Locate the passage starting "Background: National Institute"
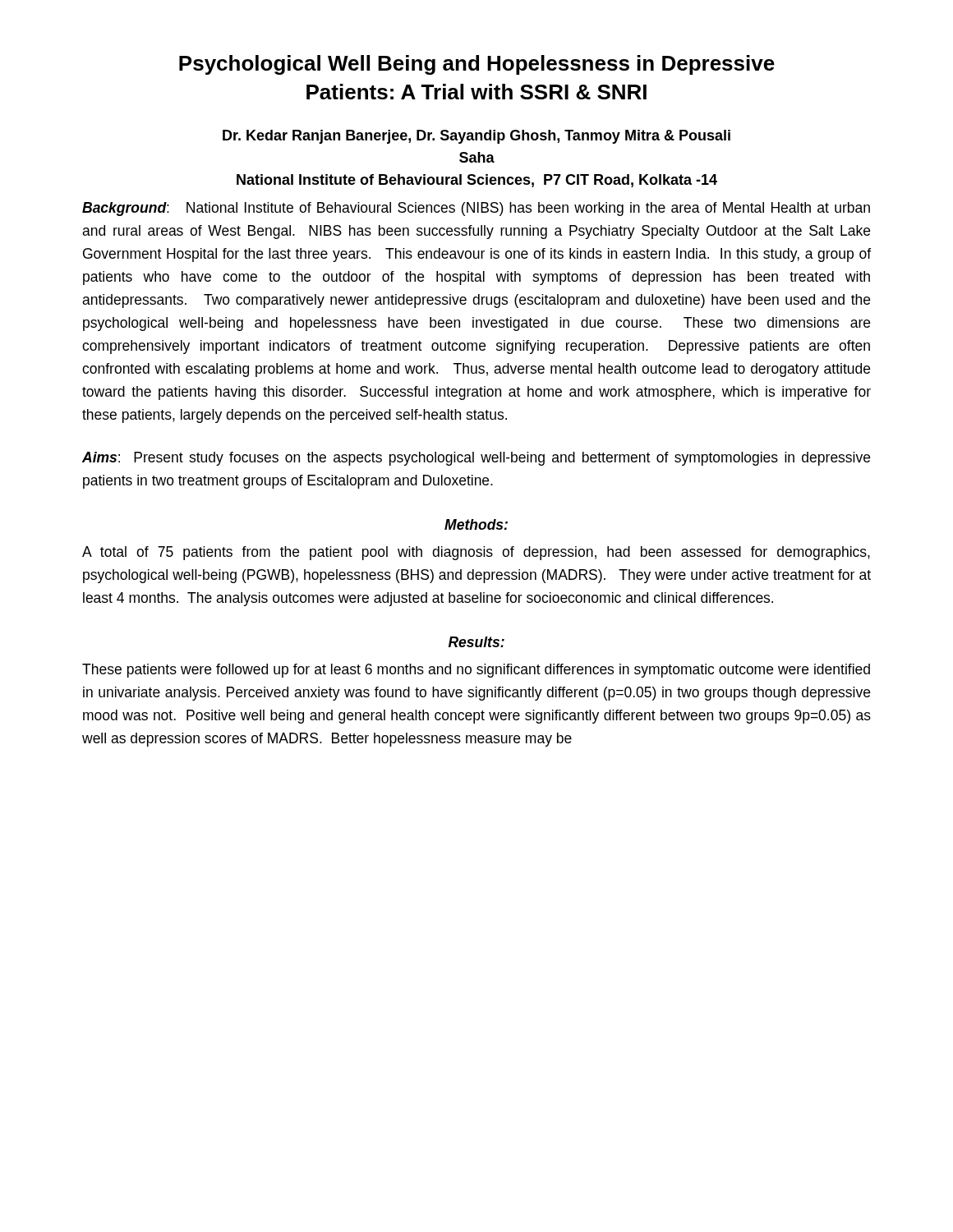Screen dimensions: 1232x953 pyautogui.click(x=476, y=311)
